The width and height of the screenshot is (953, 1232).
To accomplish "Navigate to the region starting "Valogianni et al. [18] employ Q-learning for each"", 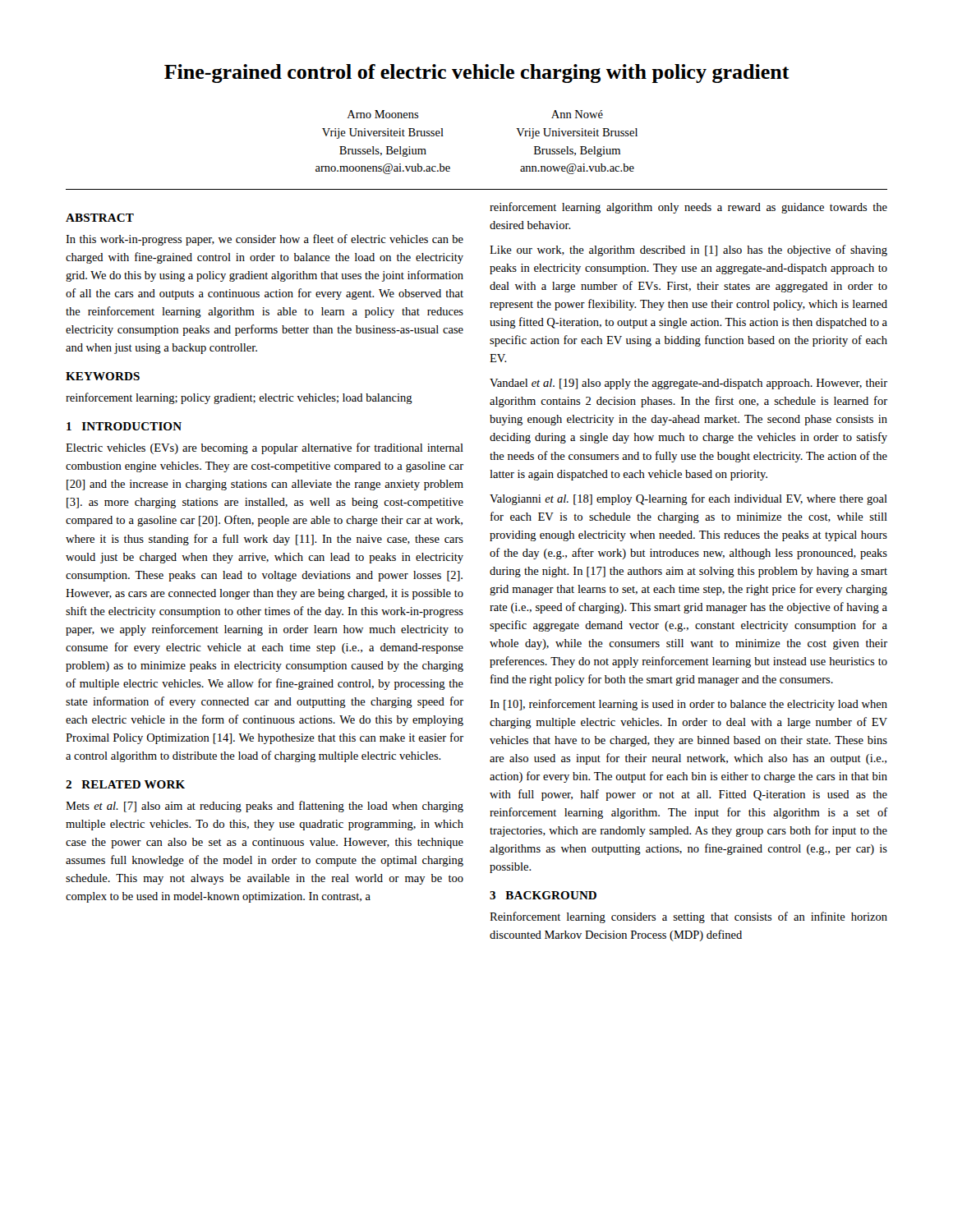I will pyautogui.click(x=688, y=589).
